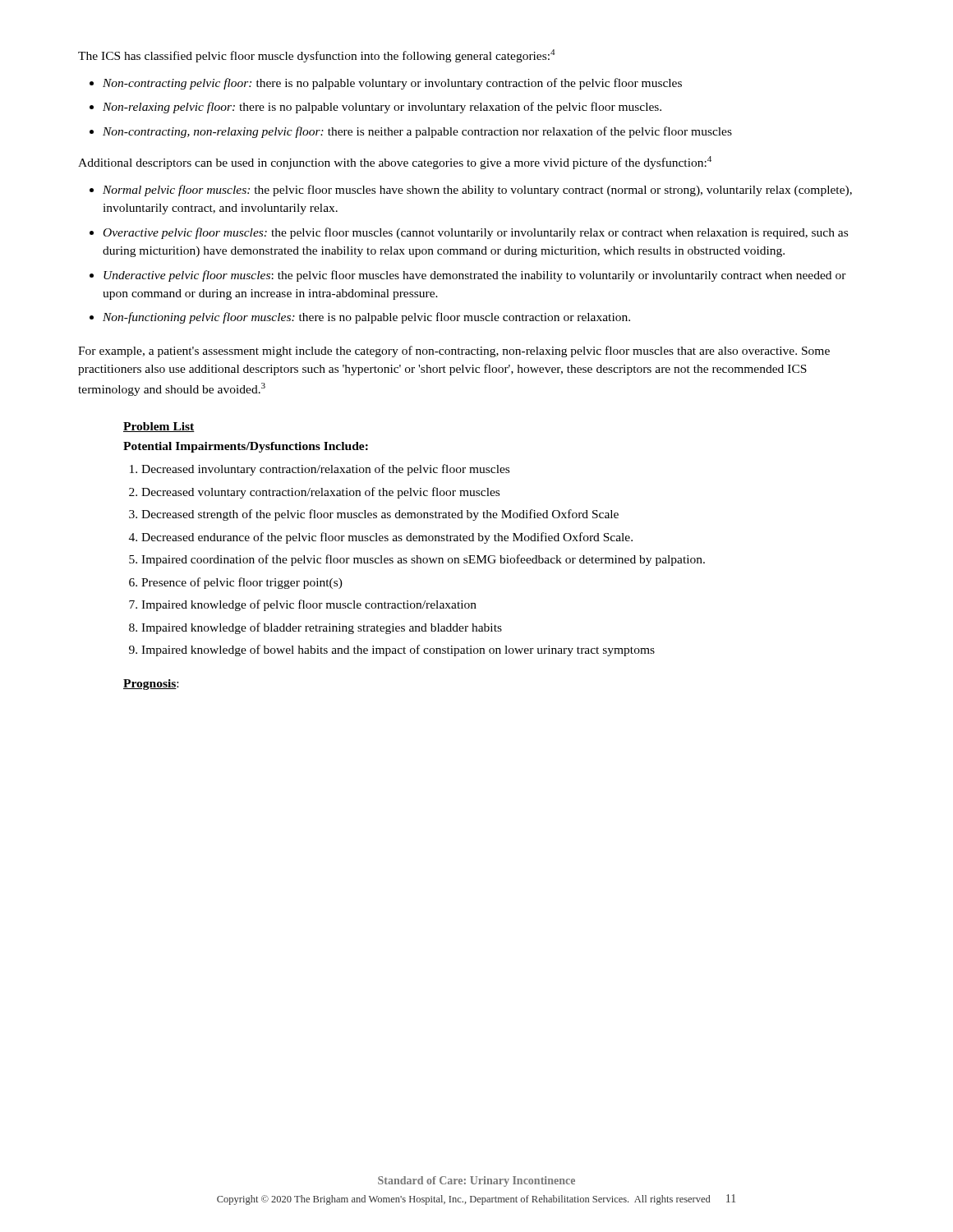Select the list item that says "Non-contracting pelvic floor: there is no palpable voluntary"
This screenshot has height=1232, width=953.
click(393, 82)
